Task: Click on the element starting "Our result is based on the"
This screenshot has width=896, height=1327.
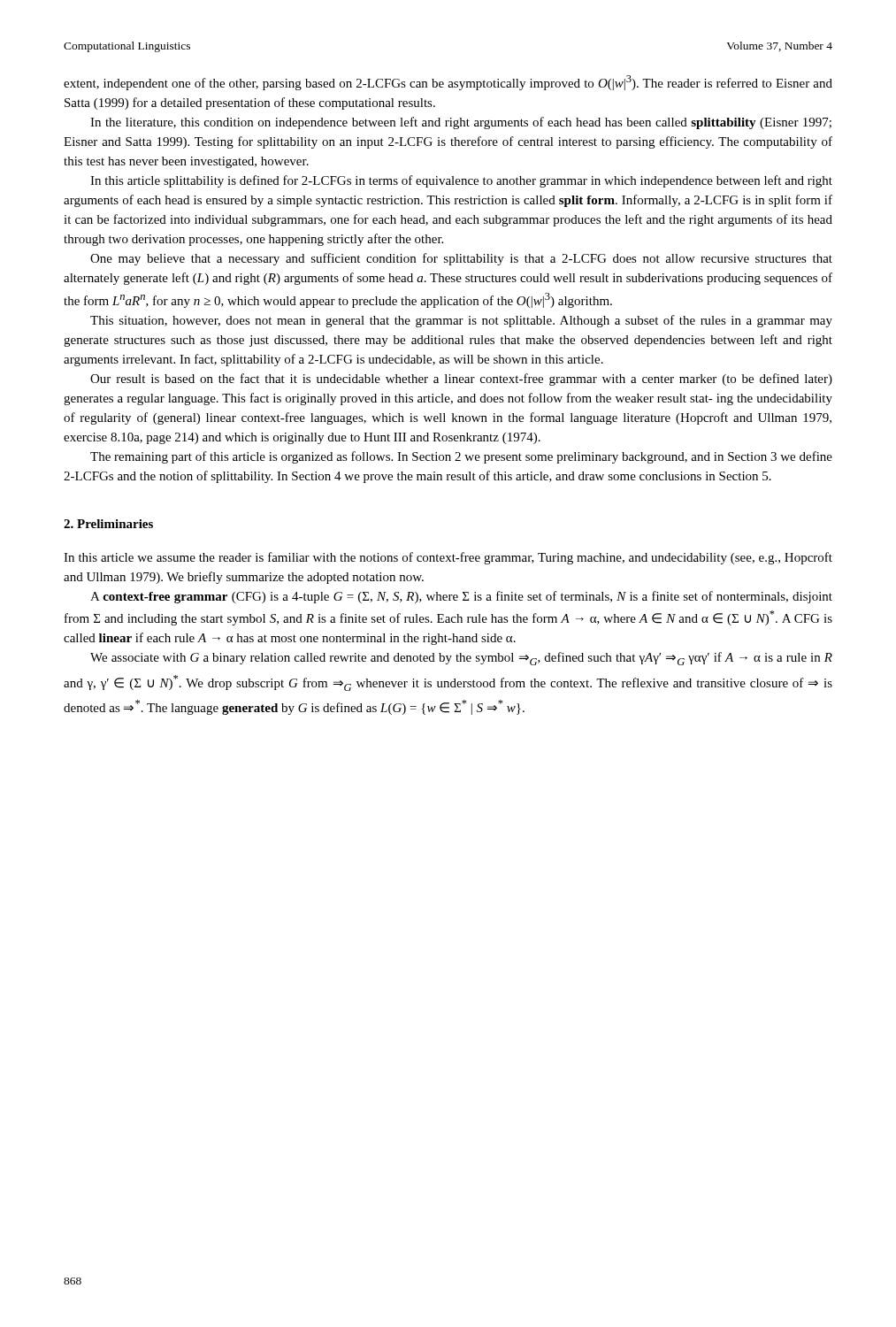Action: pyautogui.click(x=448, y=408)
